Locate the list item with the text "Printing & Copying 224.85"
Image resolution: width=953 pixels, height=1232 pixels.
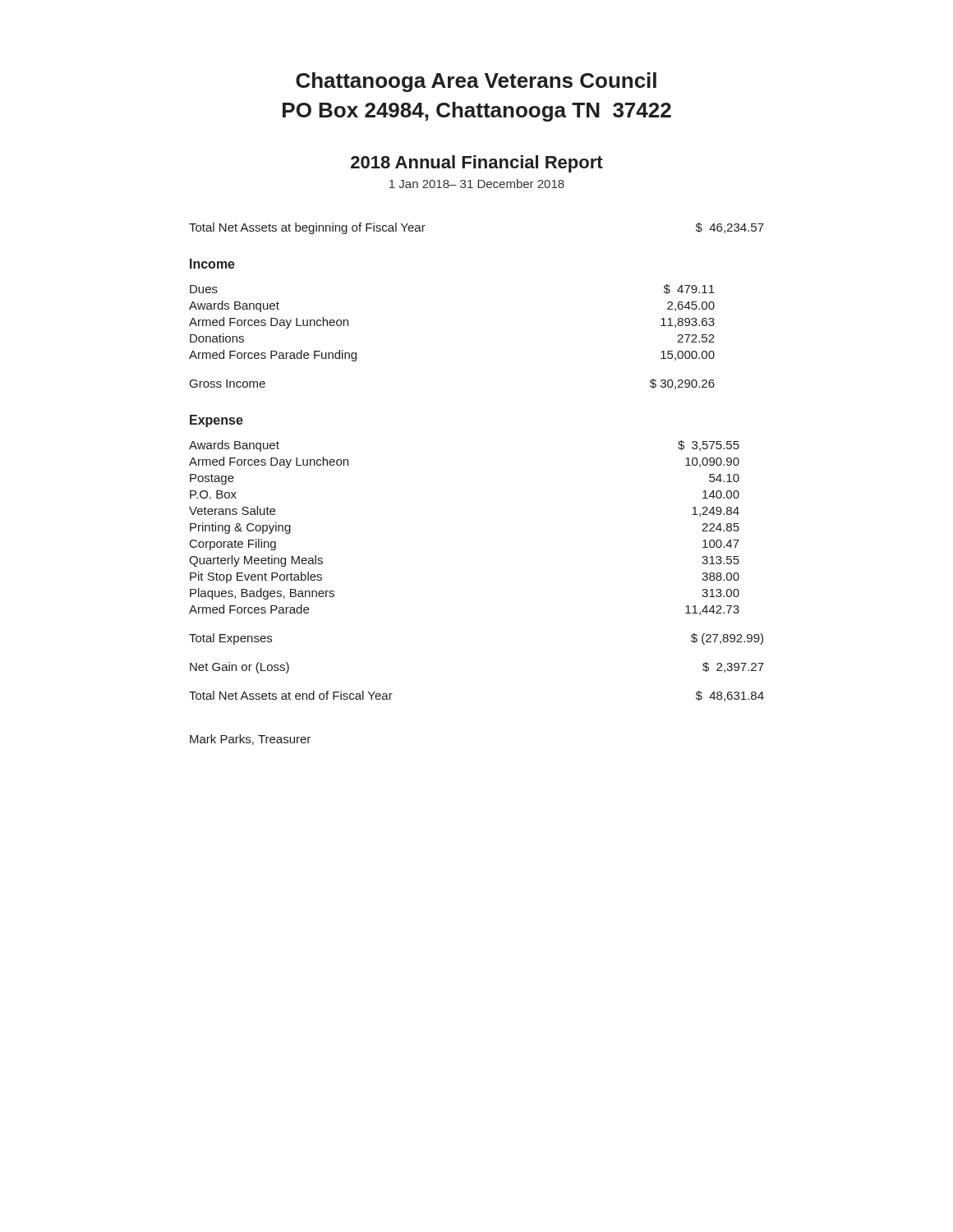[x=238, y=528]
